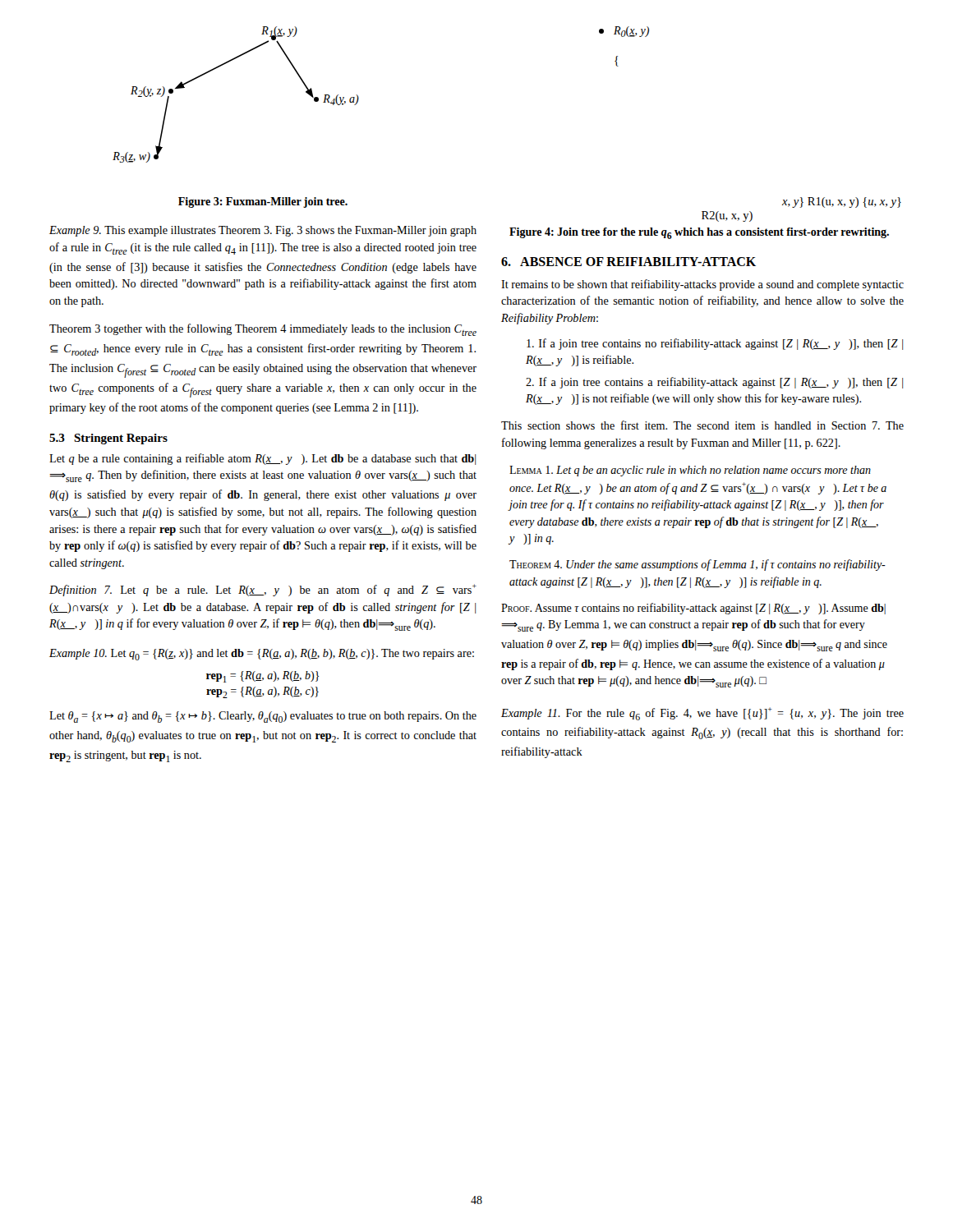Select the text block starting "Figure 3: Fuxman-Miller"
Screen dimensions: 1232x953
click(x=263, y=202)
